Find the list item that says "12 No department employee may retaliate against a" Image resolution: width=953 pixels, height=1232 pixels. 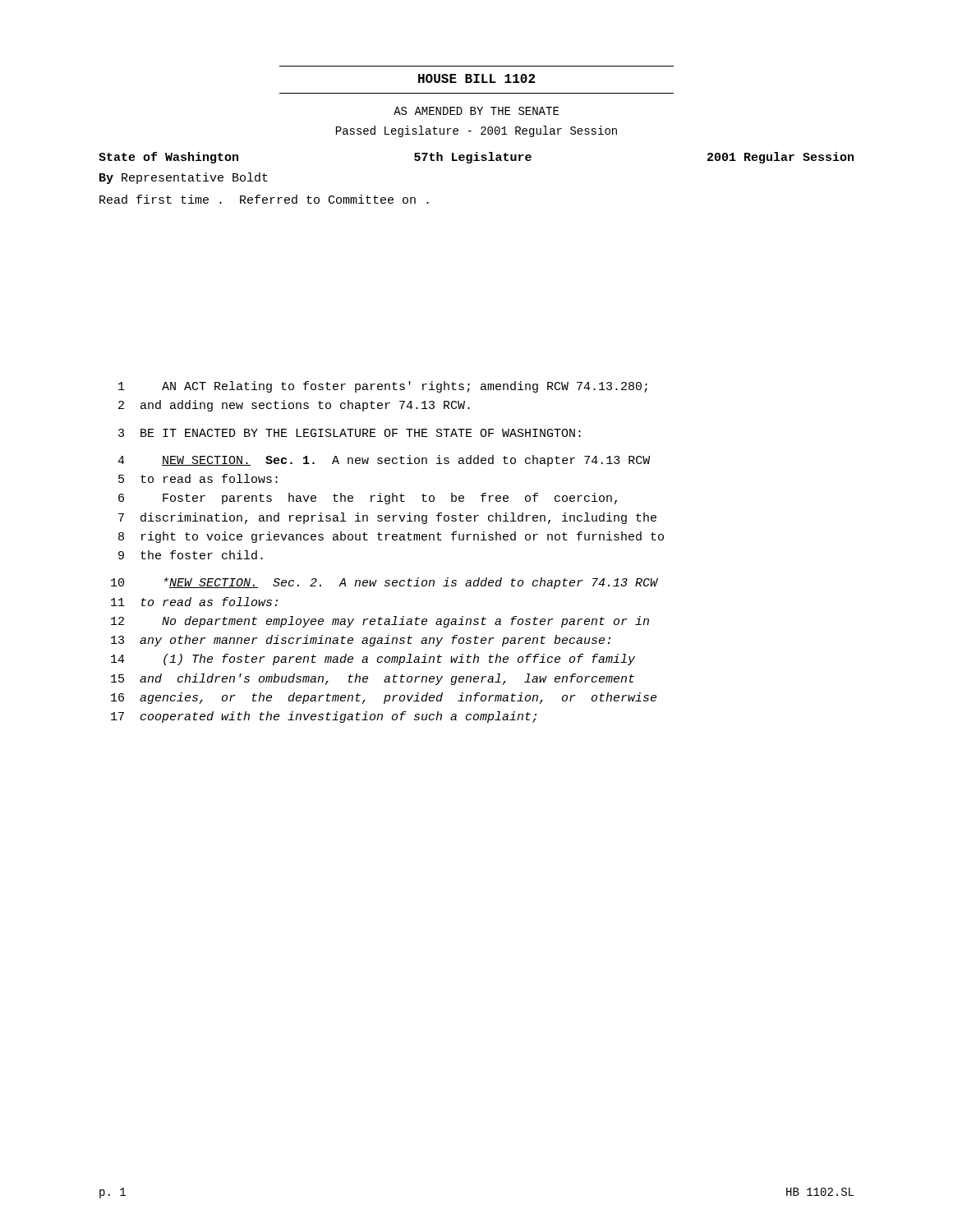coord(476,622)
